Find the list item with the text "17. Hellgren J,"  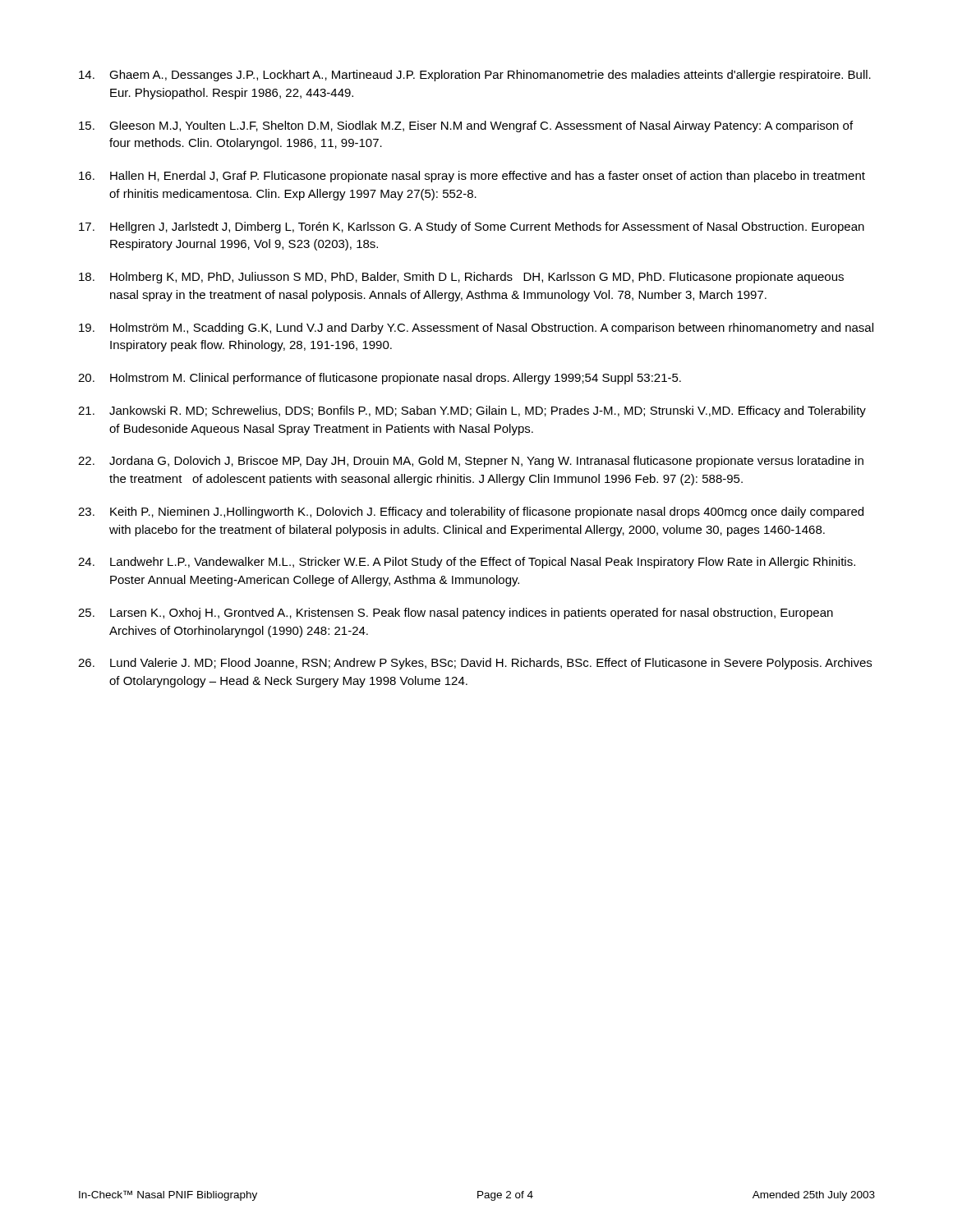pyautogui.click(x=476, y=235)
